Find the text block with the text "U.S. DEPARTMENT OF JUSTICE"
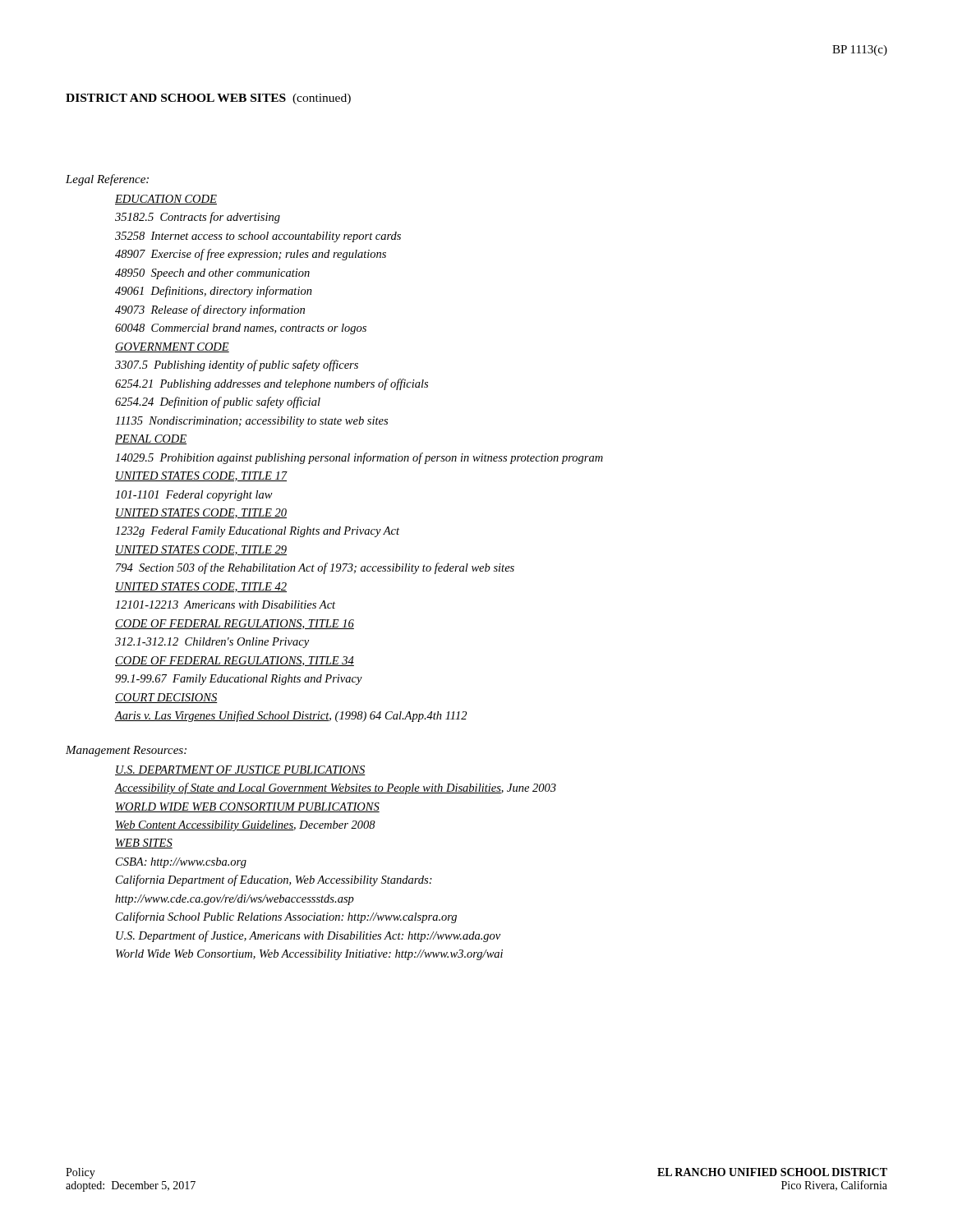Image resolution: width=953 pixels, height=1232 pixels. tap(240, 770)
